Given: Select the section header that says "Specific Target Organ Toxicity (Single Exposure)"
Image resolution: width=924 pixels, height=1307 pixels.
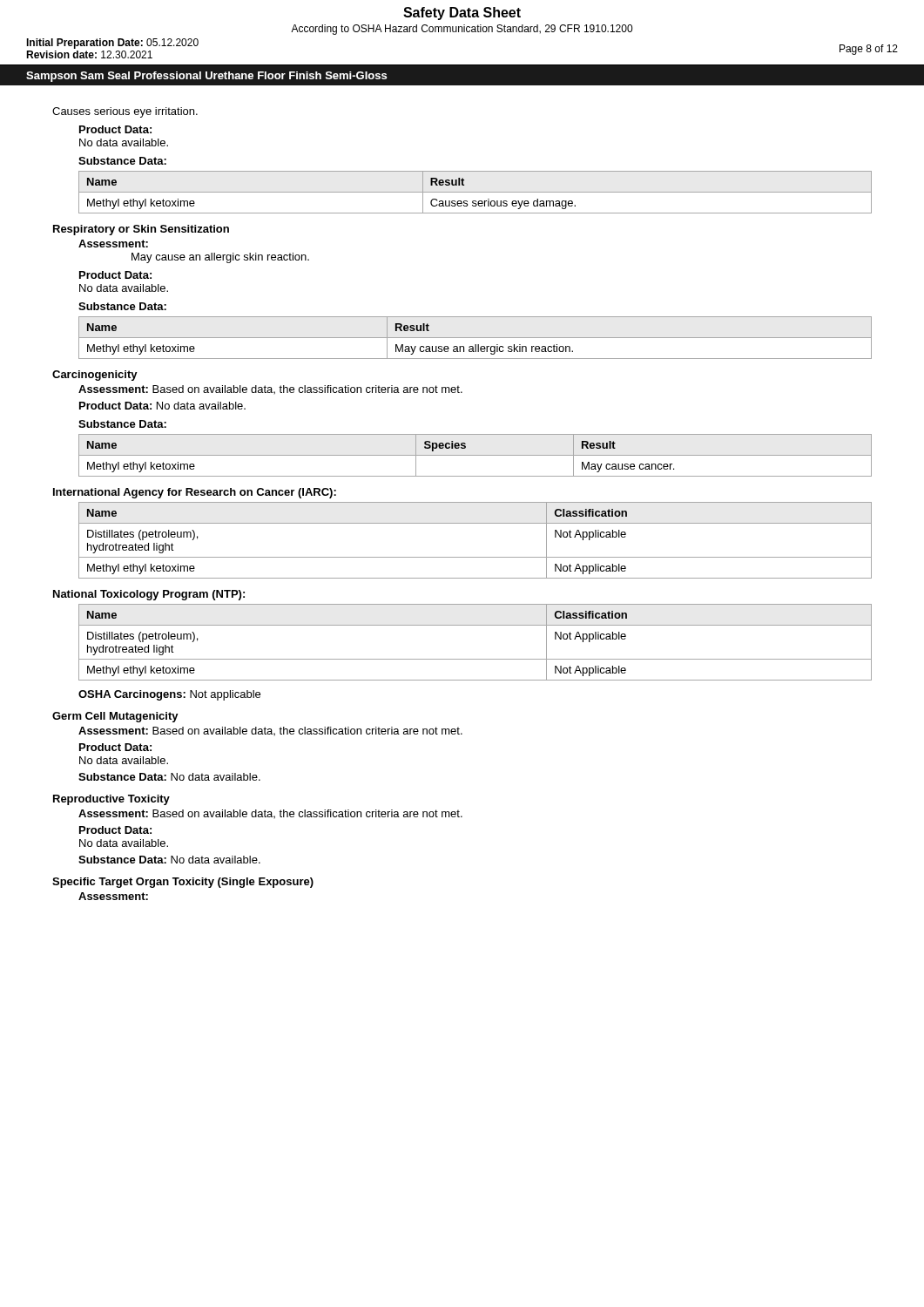Looking at the screenshot, I should point(183,881).
